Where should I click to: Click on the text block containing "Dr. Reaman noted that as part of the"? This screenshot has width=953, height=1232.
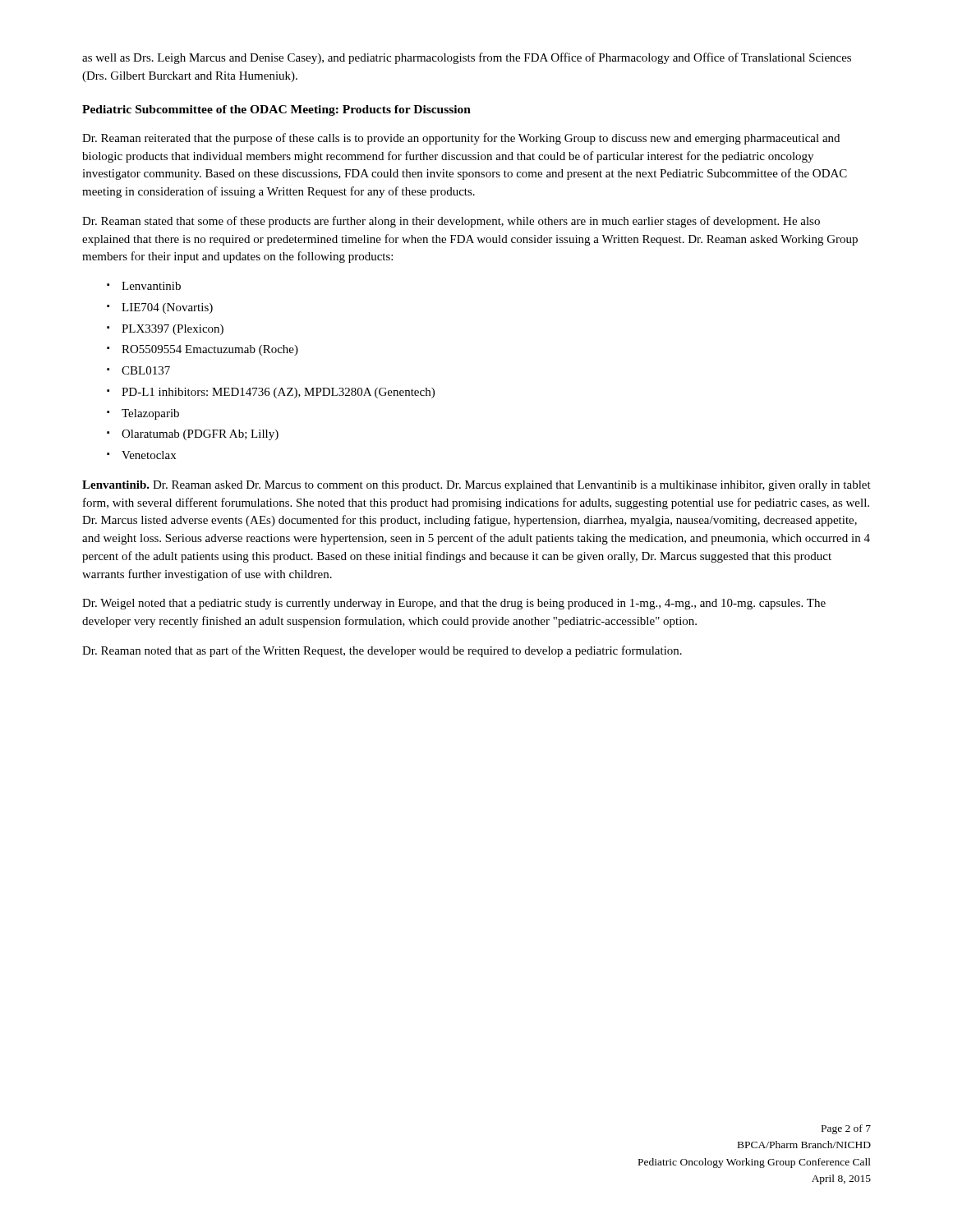(x=476, y=651)
